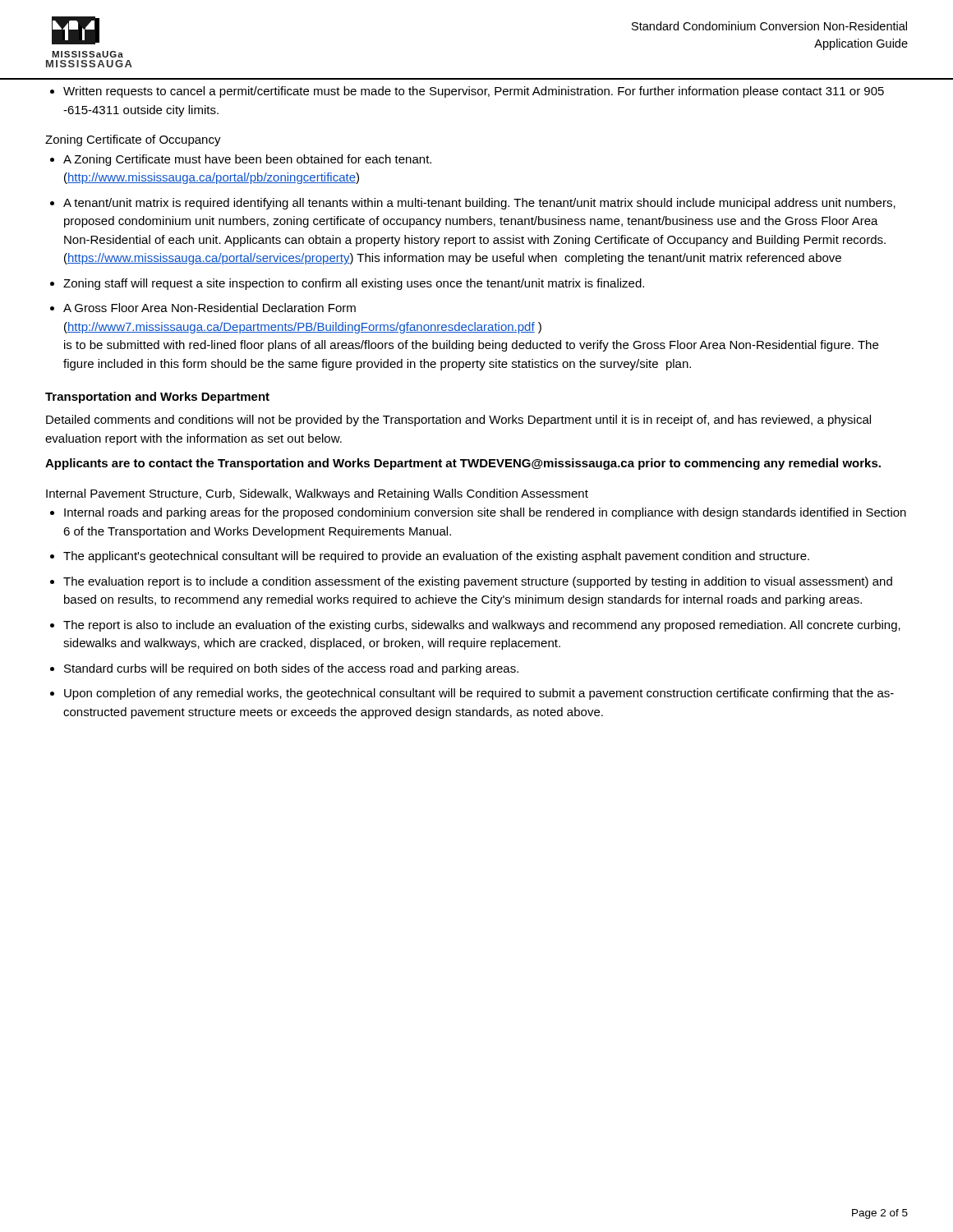Where is the passage that starts "Internal Pavement Structure, Curb, Sidewalk, Walkways"?

pos(317,493)
